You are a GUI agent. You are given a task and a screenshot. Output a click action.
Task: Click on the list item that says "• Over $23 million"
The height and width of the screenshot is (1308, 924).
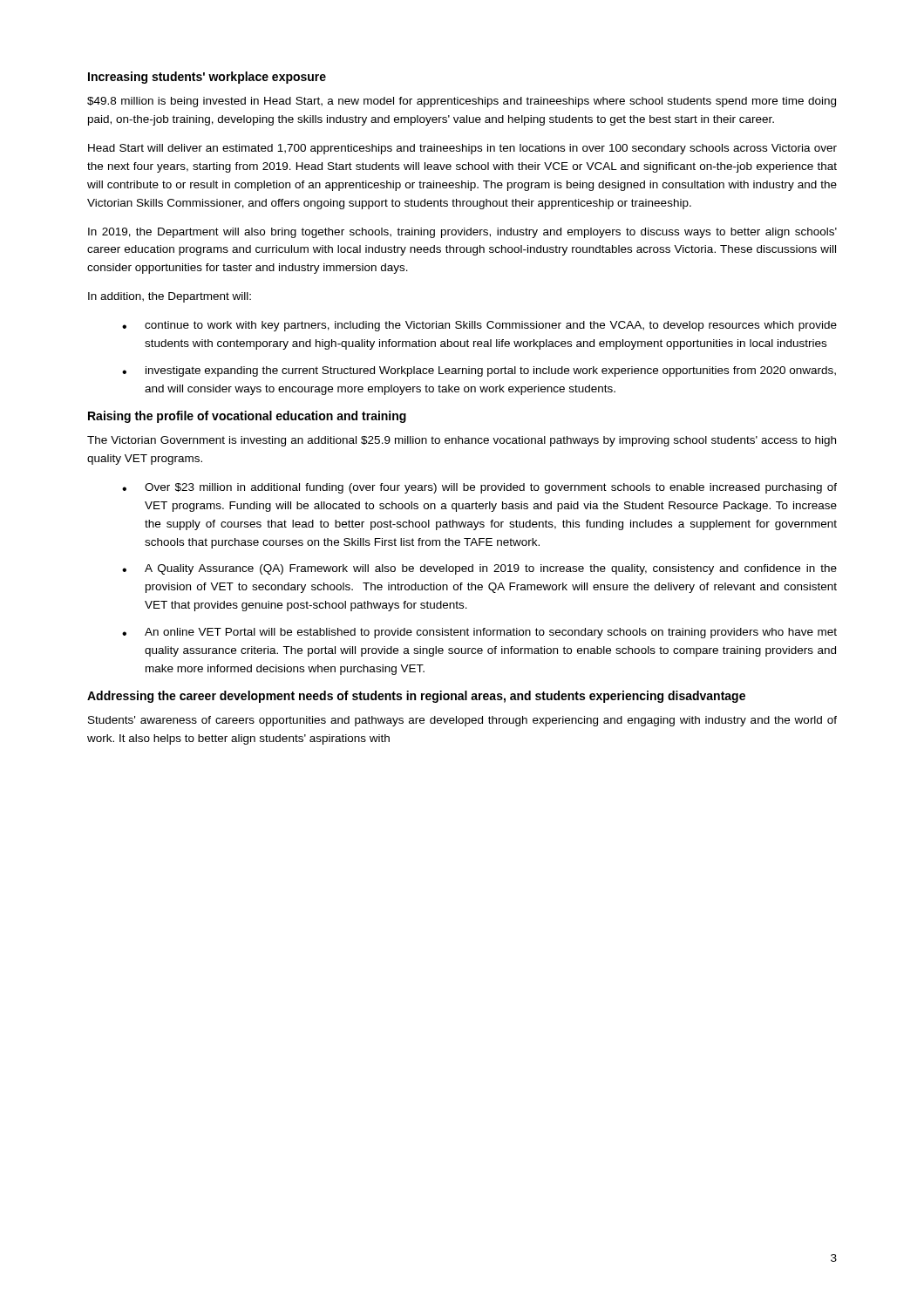tap(479, 515)
